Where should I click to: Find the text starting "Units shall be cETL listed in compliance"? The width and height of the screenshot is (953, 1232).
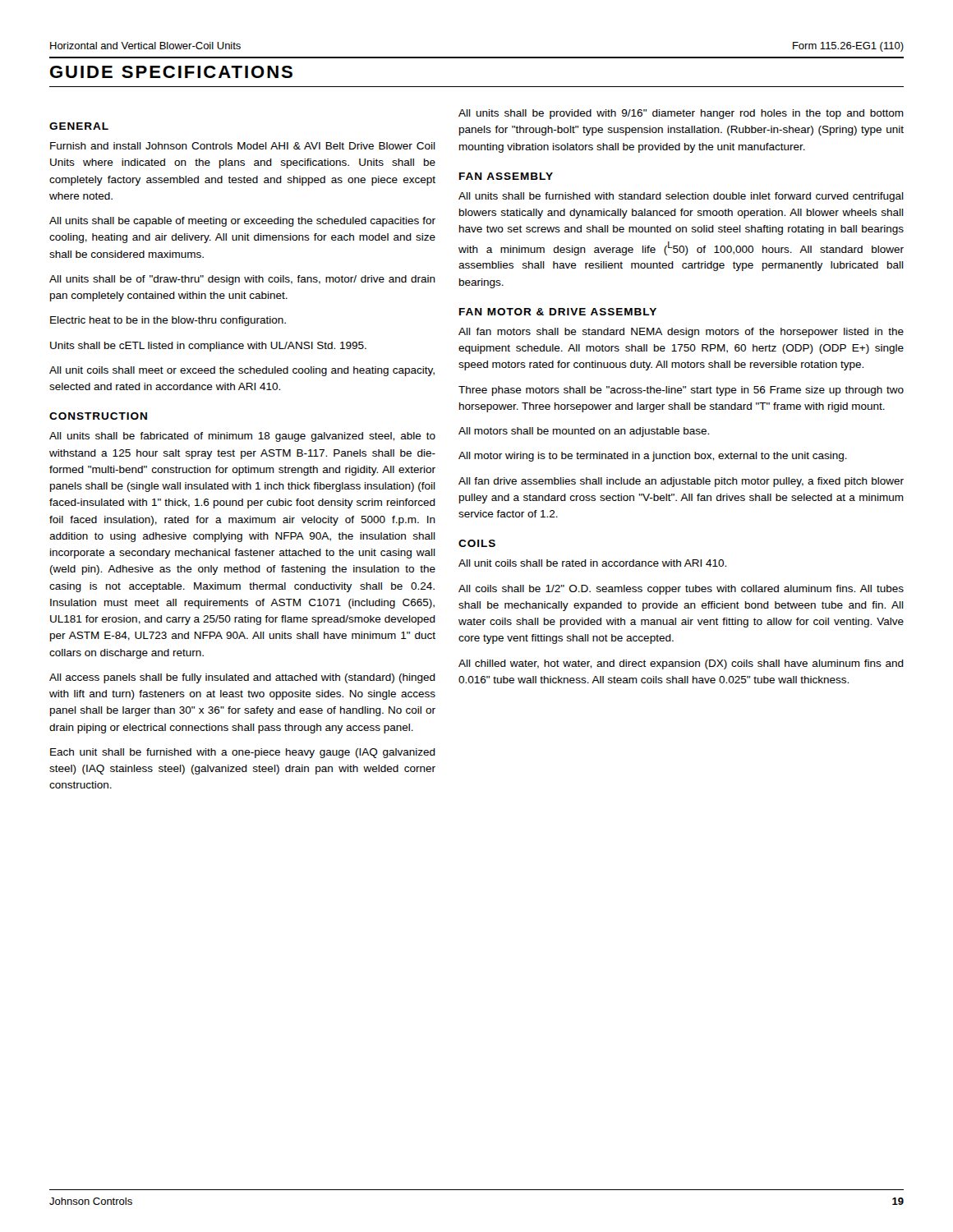click(208, 345)
